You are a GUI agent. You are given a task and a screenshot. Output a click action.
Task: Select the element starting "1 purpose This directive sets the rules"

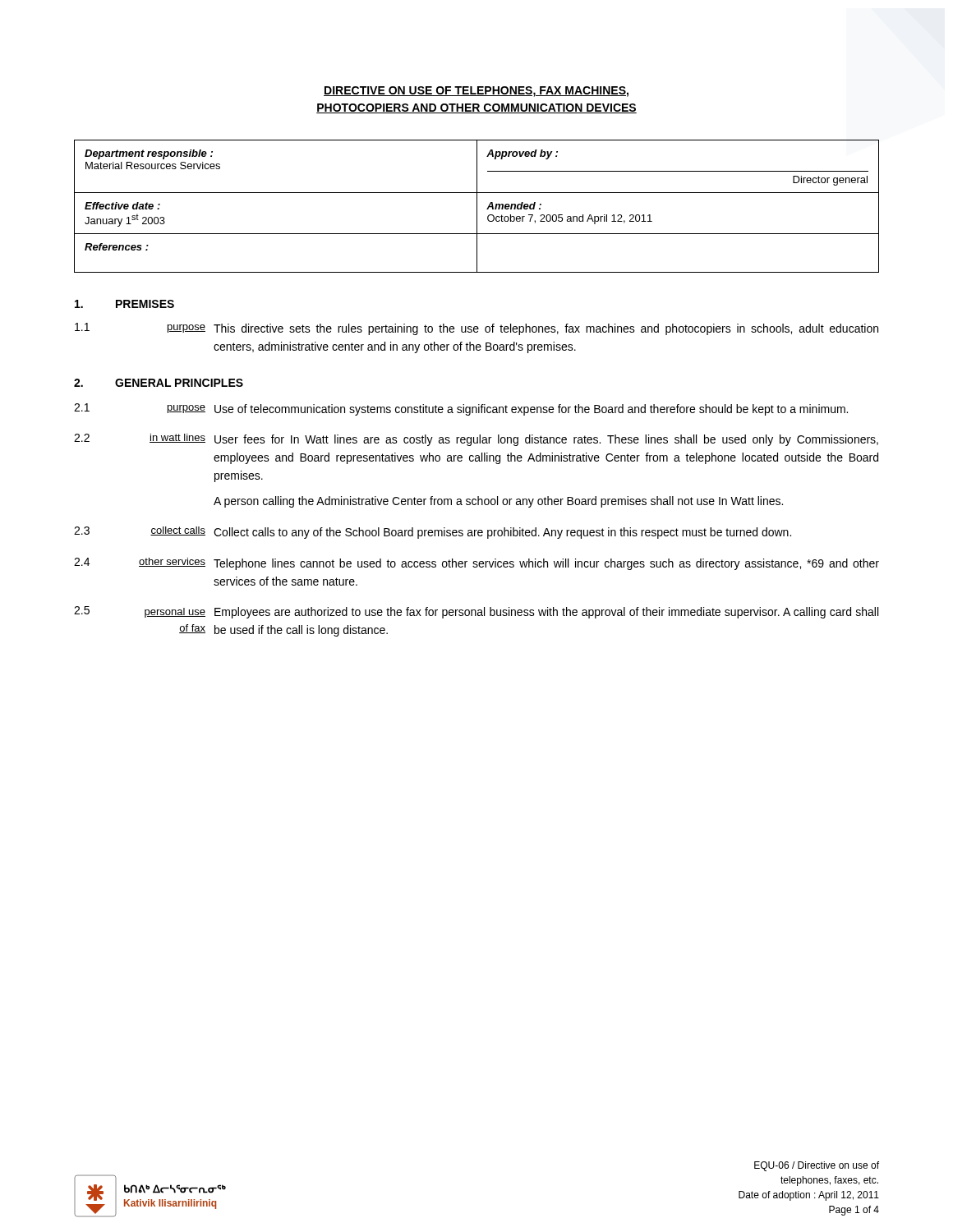(x=476, y=338)
